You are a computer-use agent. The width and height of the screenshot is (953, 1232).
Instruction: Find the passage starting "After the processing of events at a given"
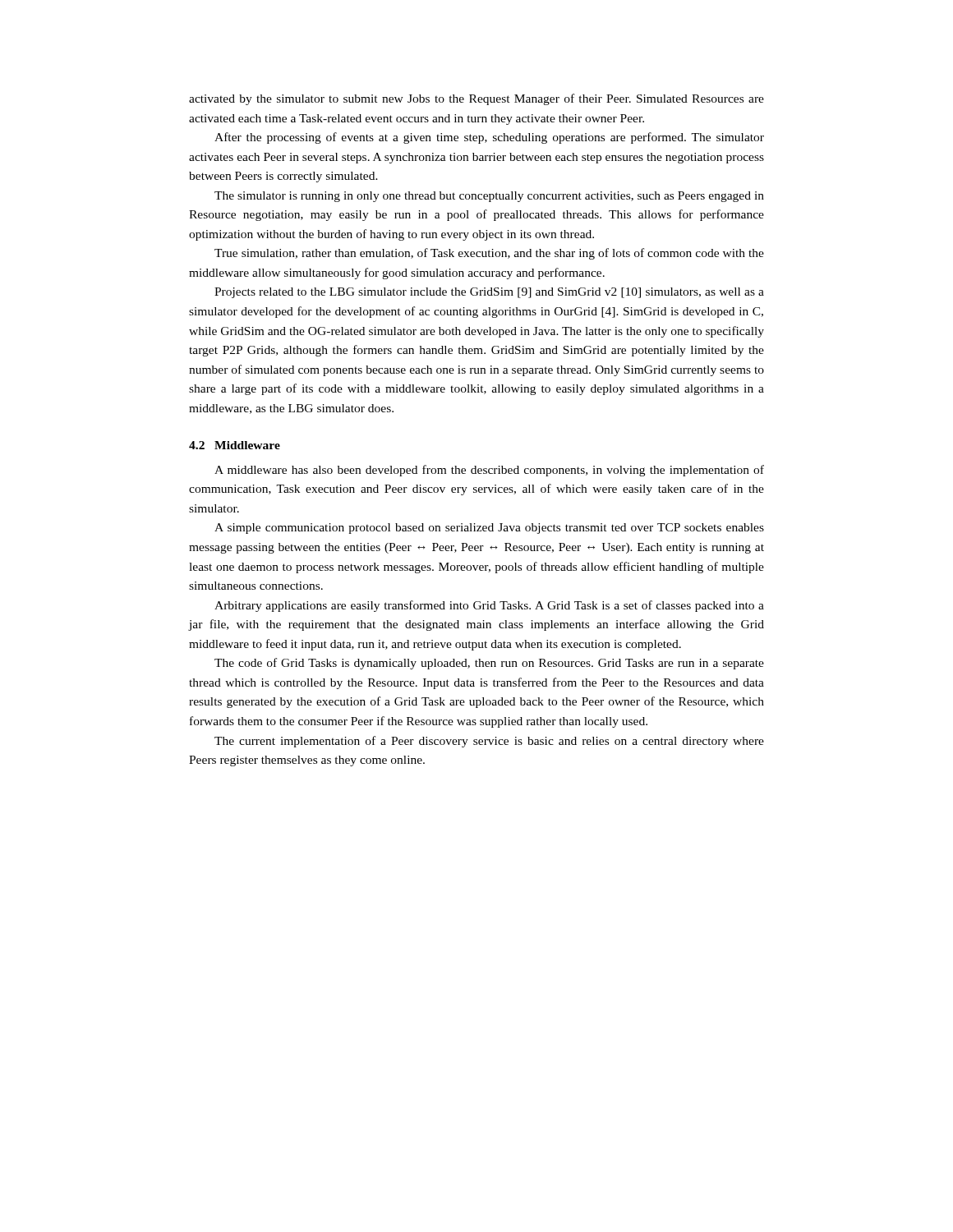click(x=476, y=156)
